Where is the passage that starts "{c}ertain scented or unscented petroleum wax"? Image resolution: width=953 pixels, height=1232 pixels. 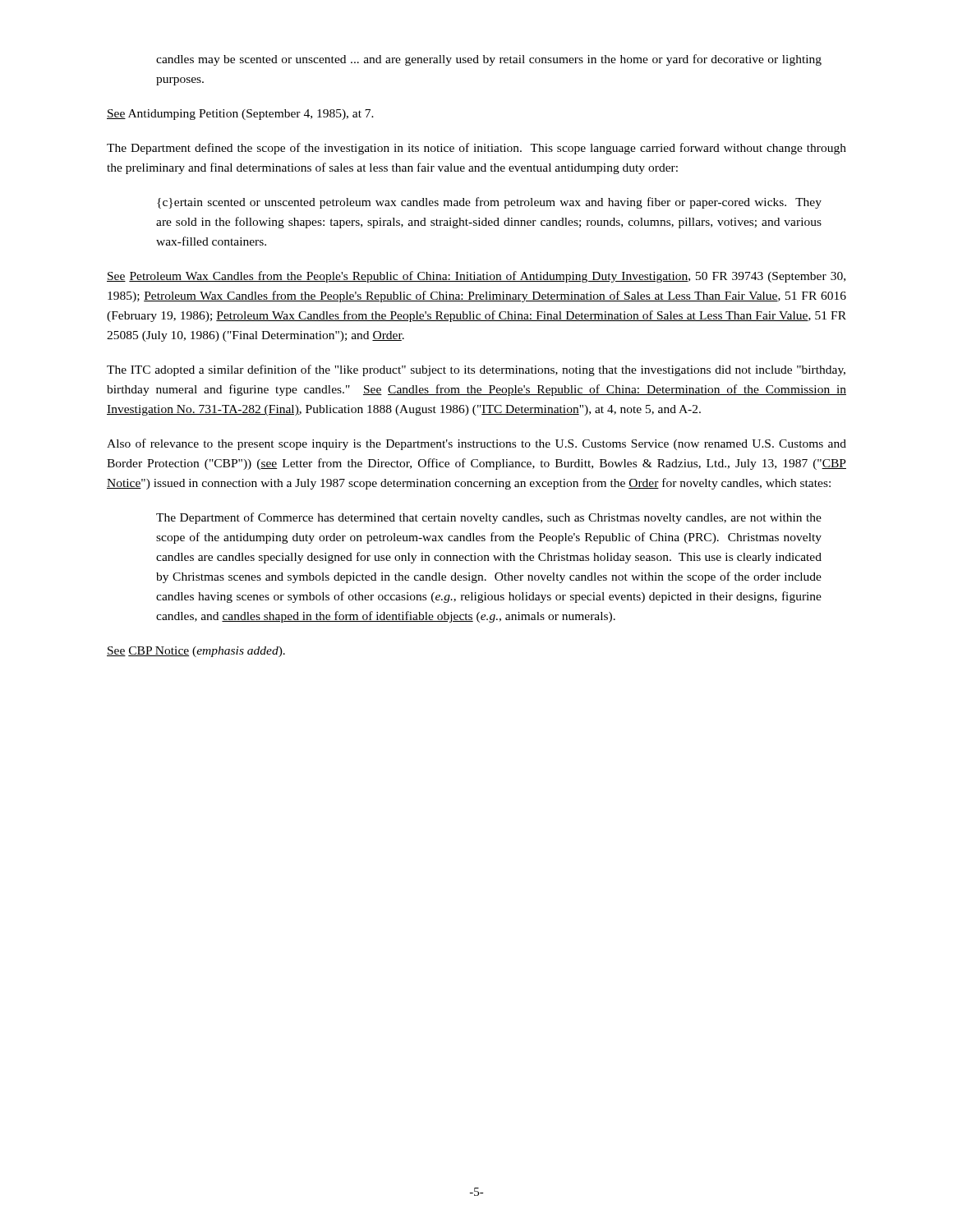[x=489, y=221]
